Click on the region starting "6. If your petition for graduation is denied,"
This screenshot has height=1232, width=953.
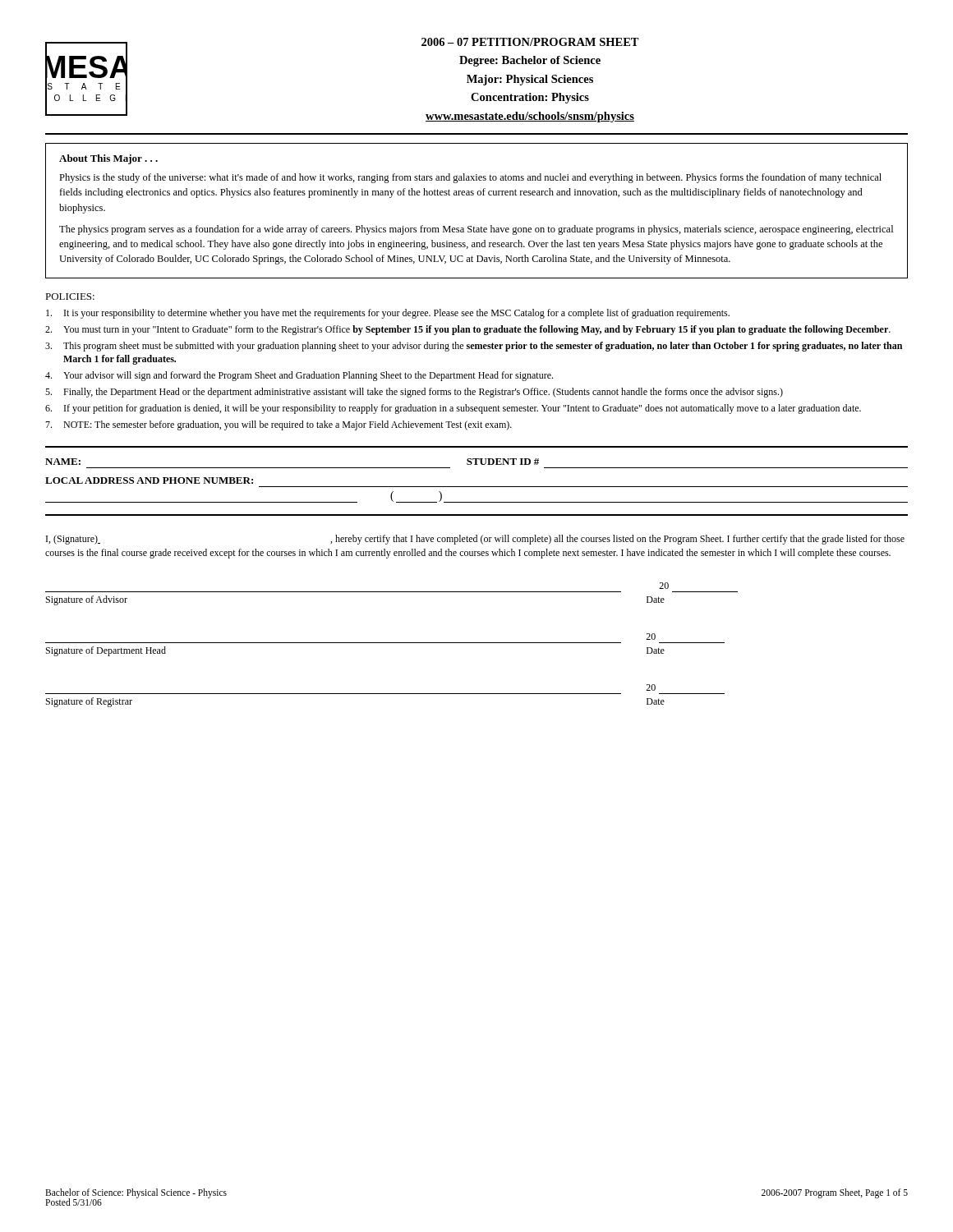tap(476, 408)
